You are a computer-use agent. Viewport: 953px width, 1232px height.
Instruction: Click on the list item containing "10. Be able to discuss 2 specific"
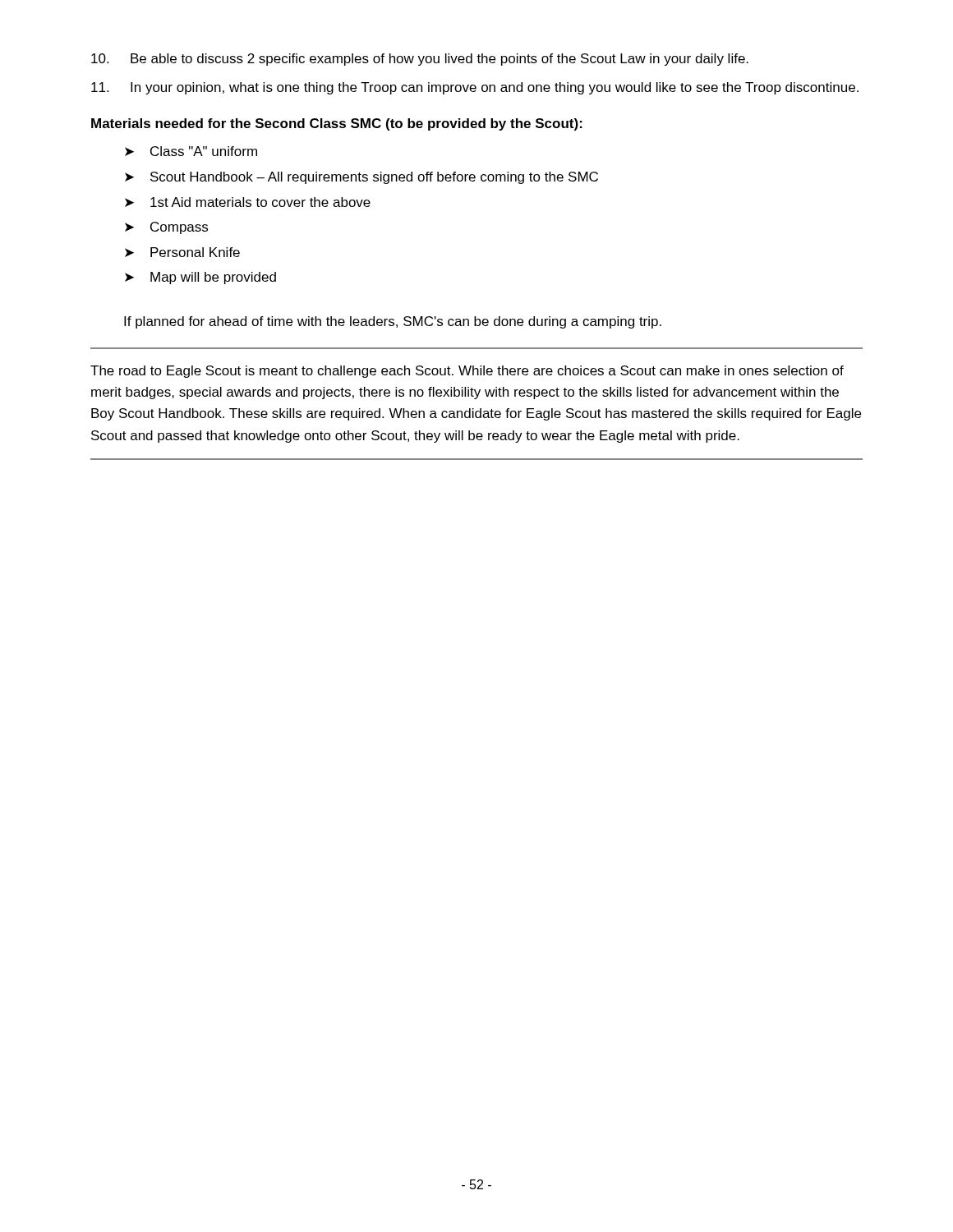(476, 59)
